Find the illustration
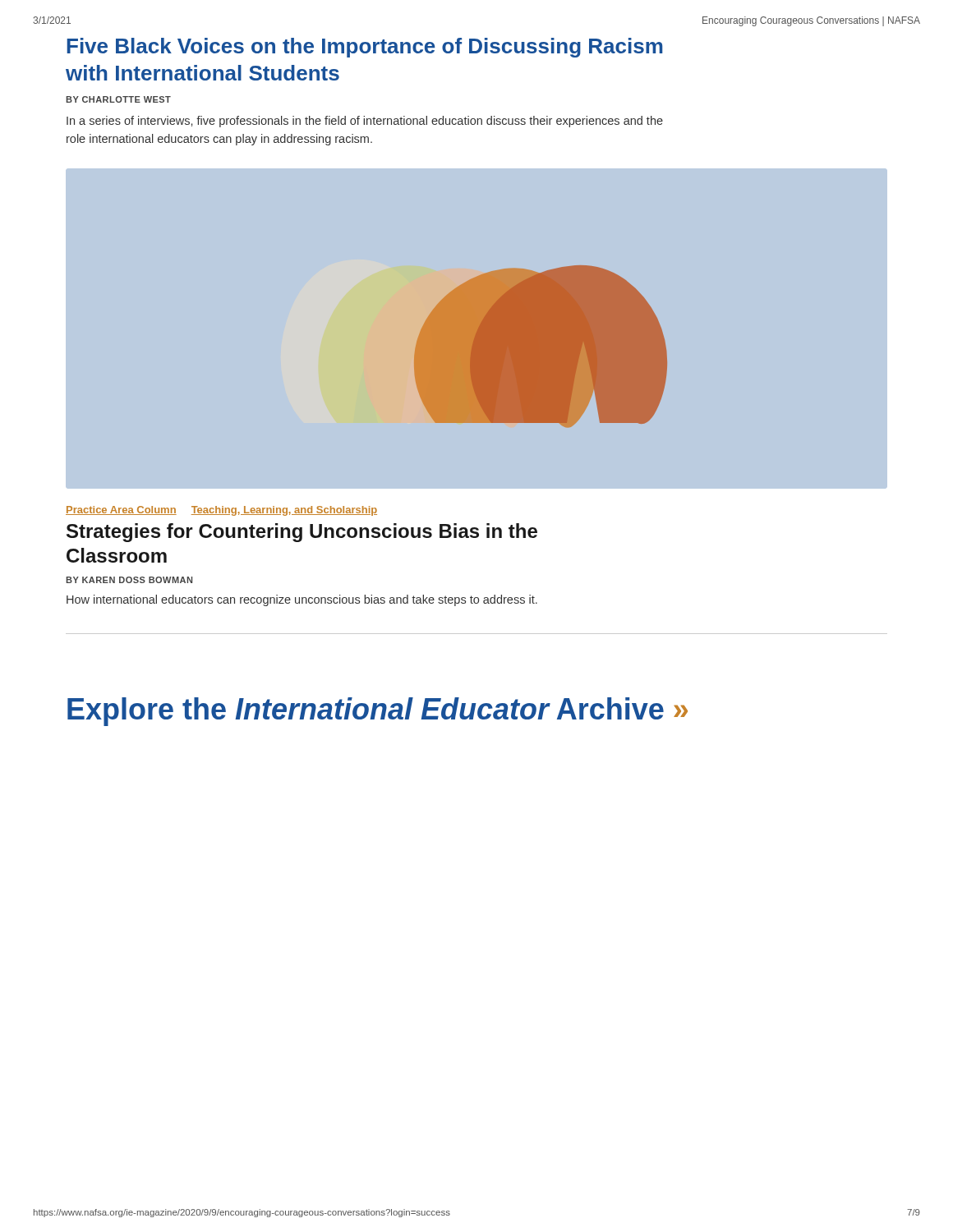 476,328
